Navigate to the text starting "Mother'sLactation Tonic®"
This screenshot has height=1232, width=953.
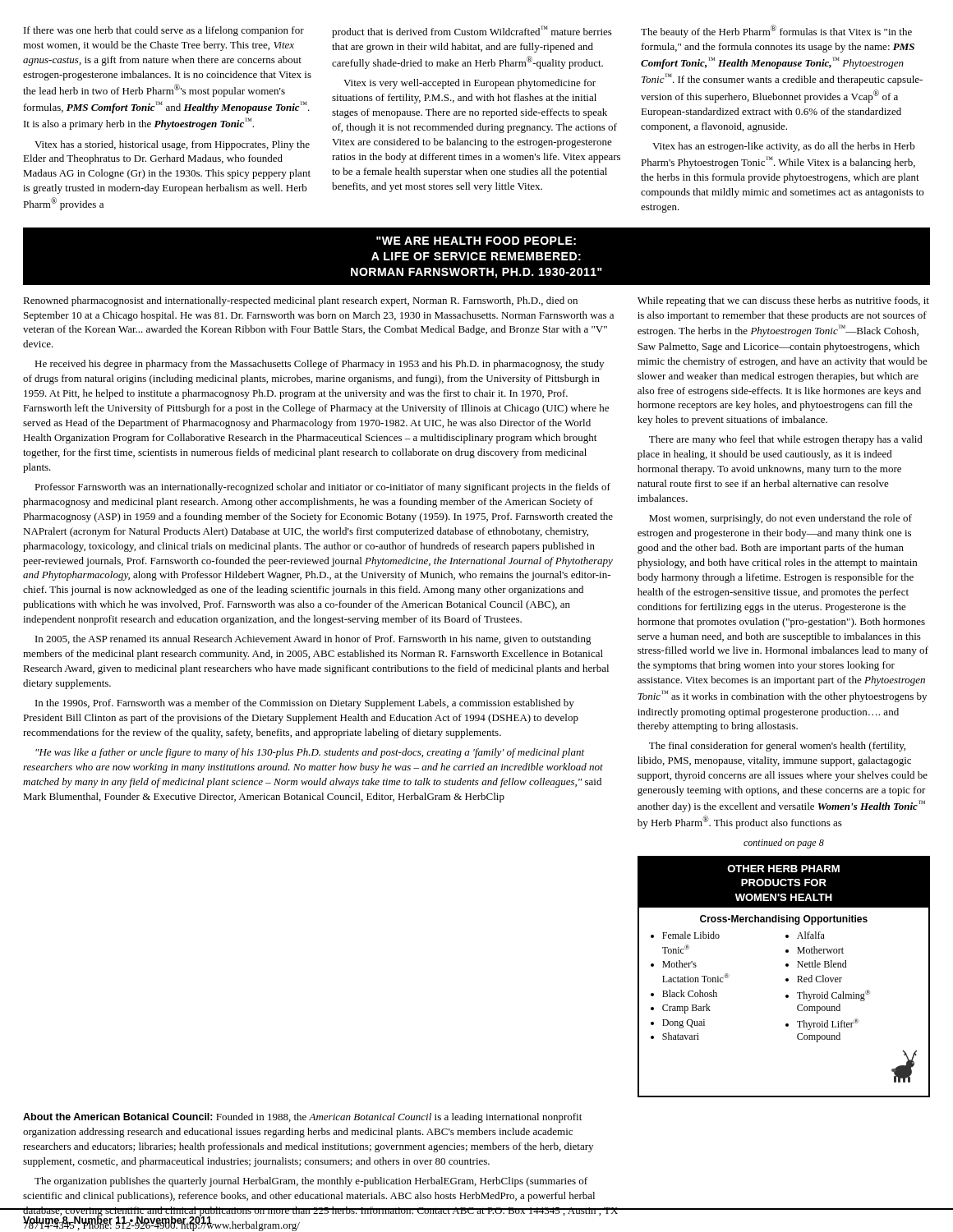[x=696, y=972]
